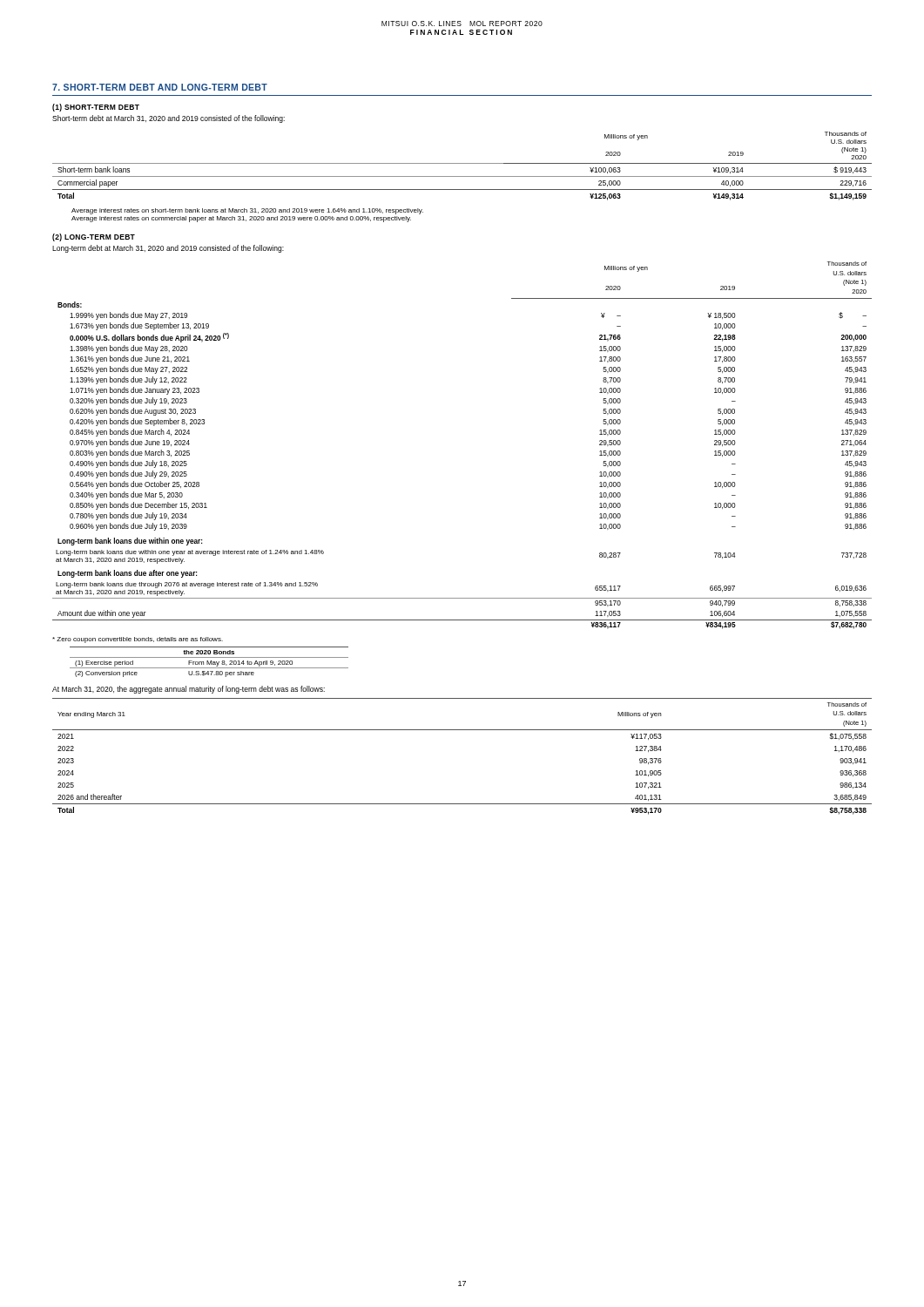Image resolution: width=924 pixels, height=1307 pixels.
Task: Locate the passage starting "(1) SHORT-TERM DEBT"
Action: coord(96,107)
